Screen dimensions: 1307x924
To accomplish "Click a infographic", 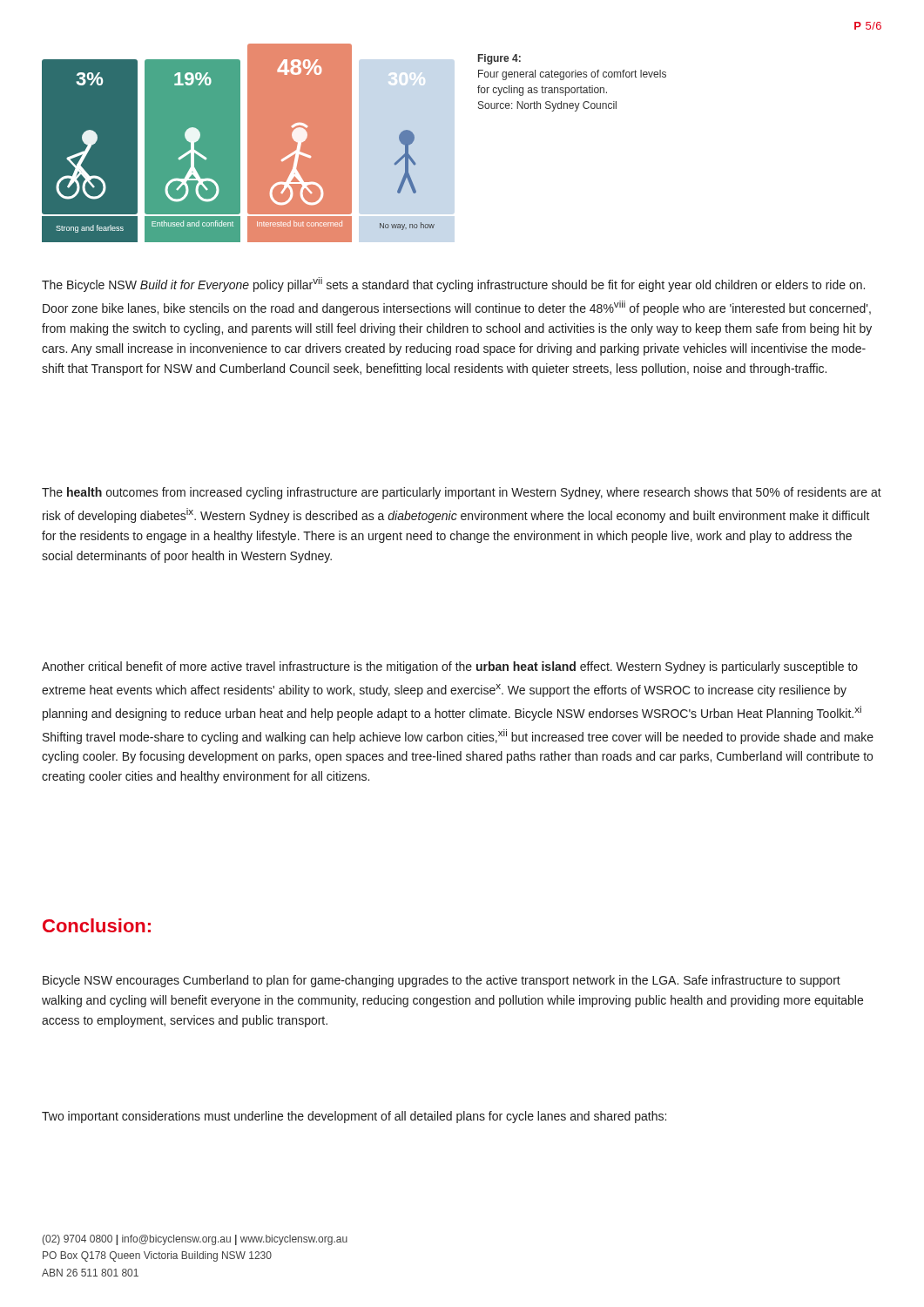I will (x=251, y=144).
